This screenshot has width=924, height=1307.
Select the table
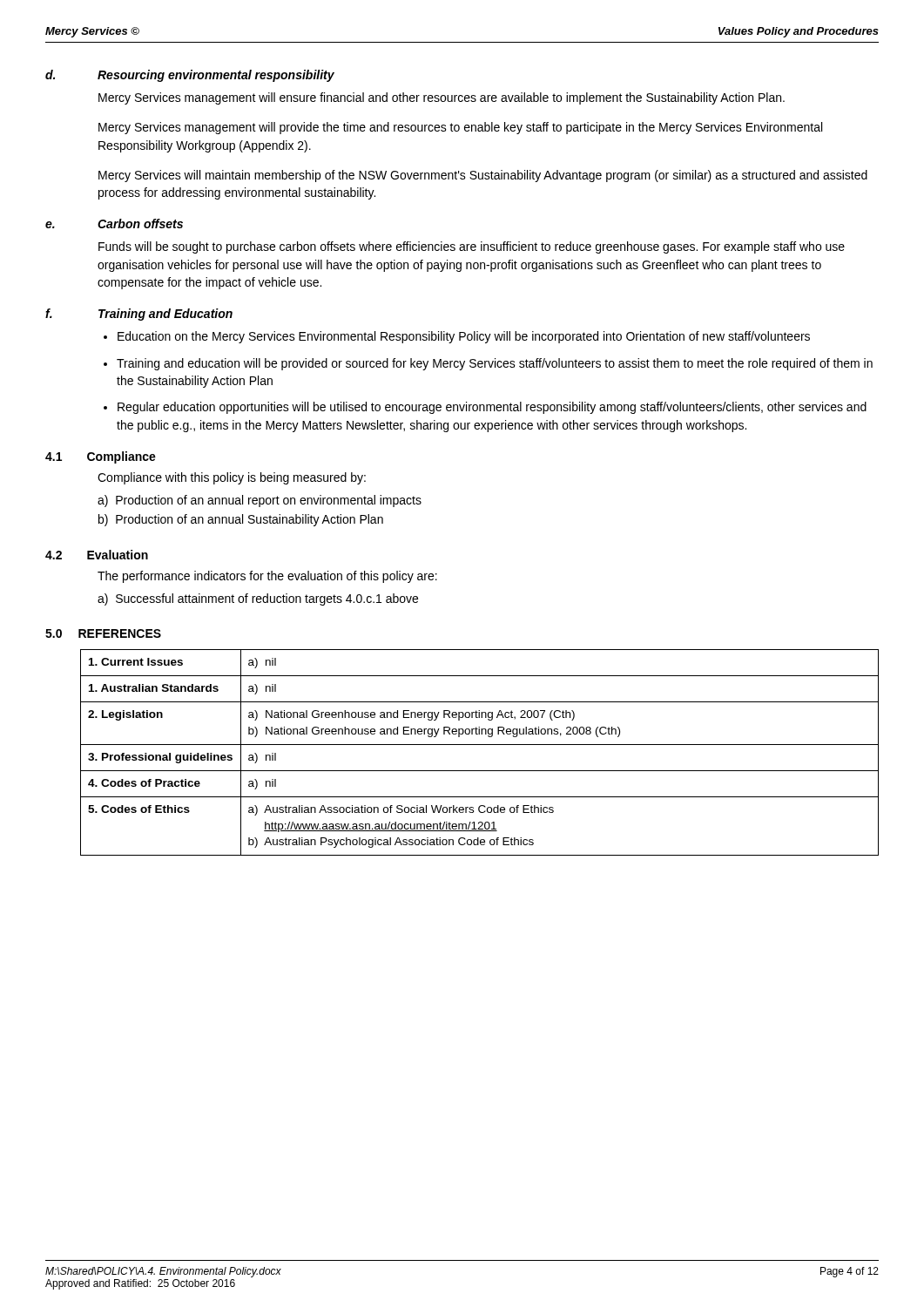coord(462,753)
